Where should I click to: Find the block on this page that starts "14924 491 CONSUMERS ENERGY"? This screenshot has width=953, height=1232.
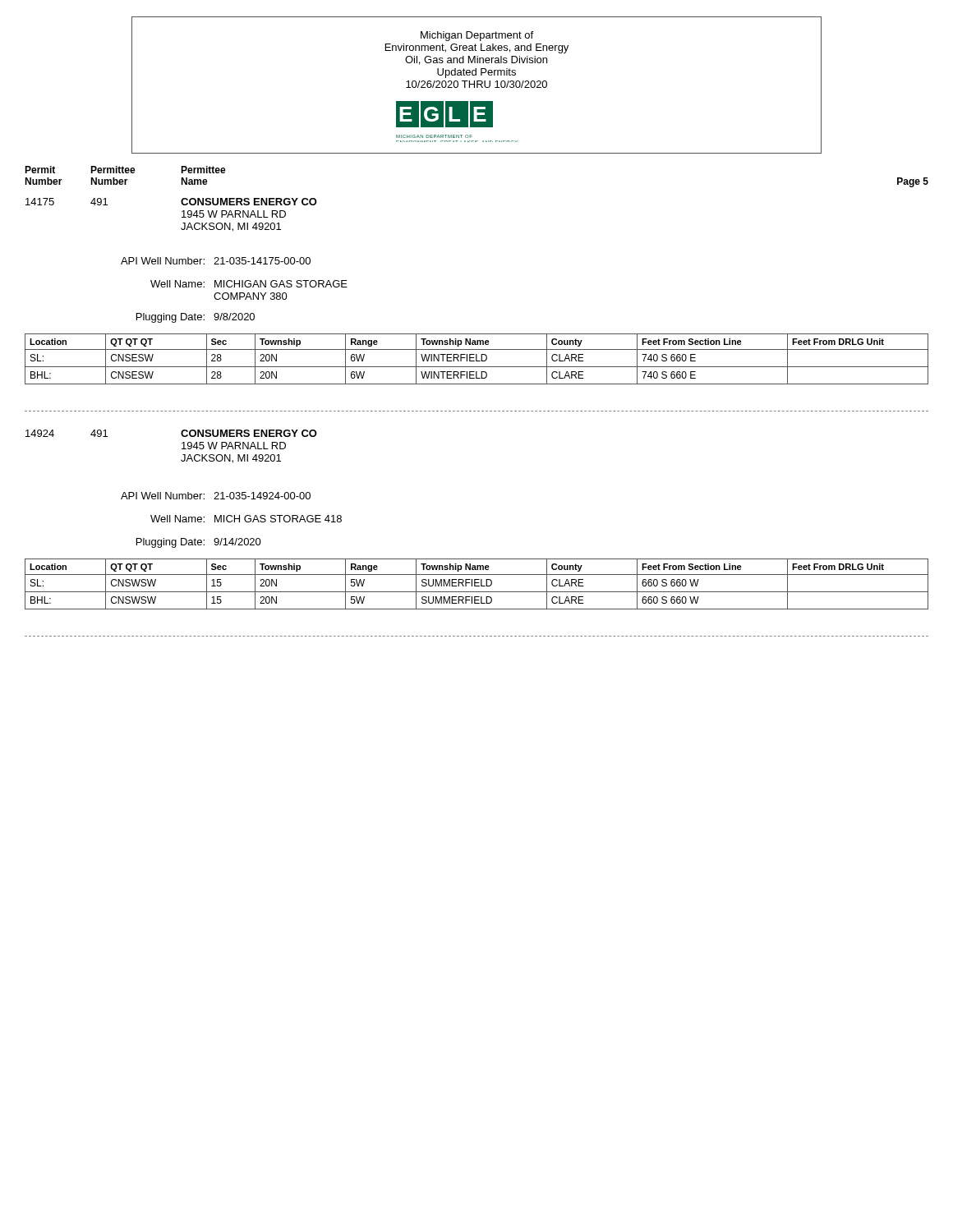point(39,434)
